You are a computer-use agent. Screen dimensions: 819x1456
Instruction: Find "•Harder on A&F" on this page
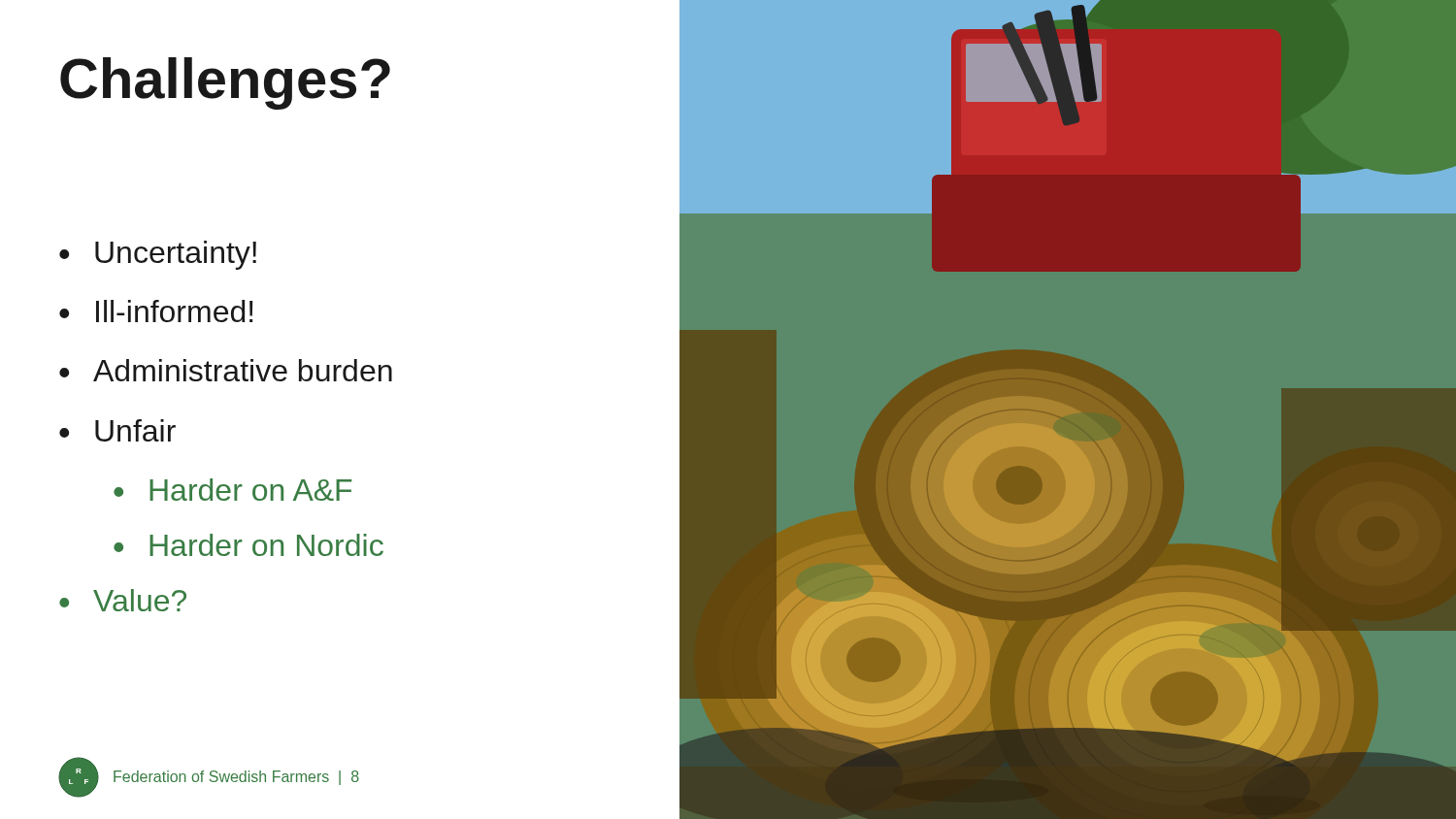[x=233, y=491]
